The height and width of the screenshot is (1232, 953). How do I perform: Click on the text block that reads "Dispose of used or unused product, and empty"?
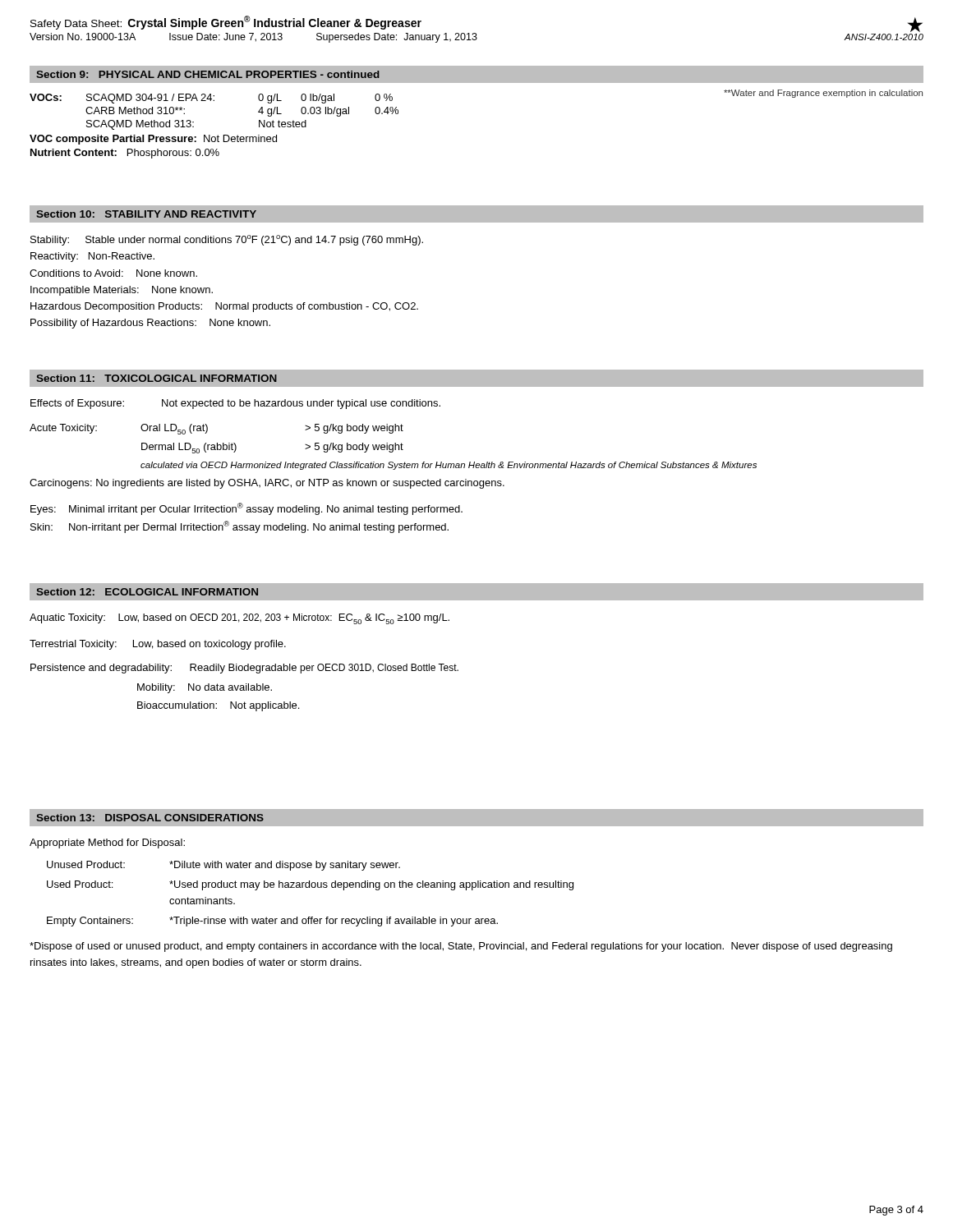(461, 954)
